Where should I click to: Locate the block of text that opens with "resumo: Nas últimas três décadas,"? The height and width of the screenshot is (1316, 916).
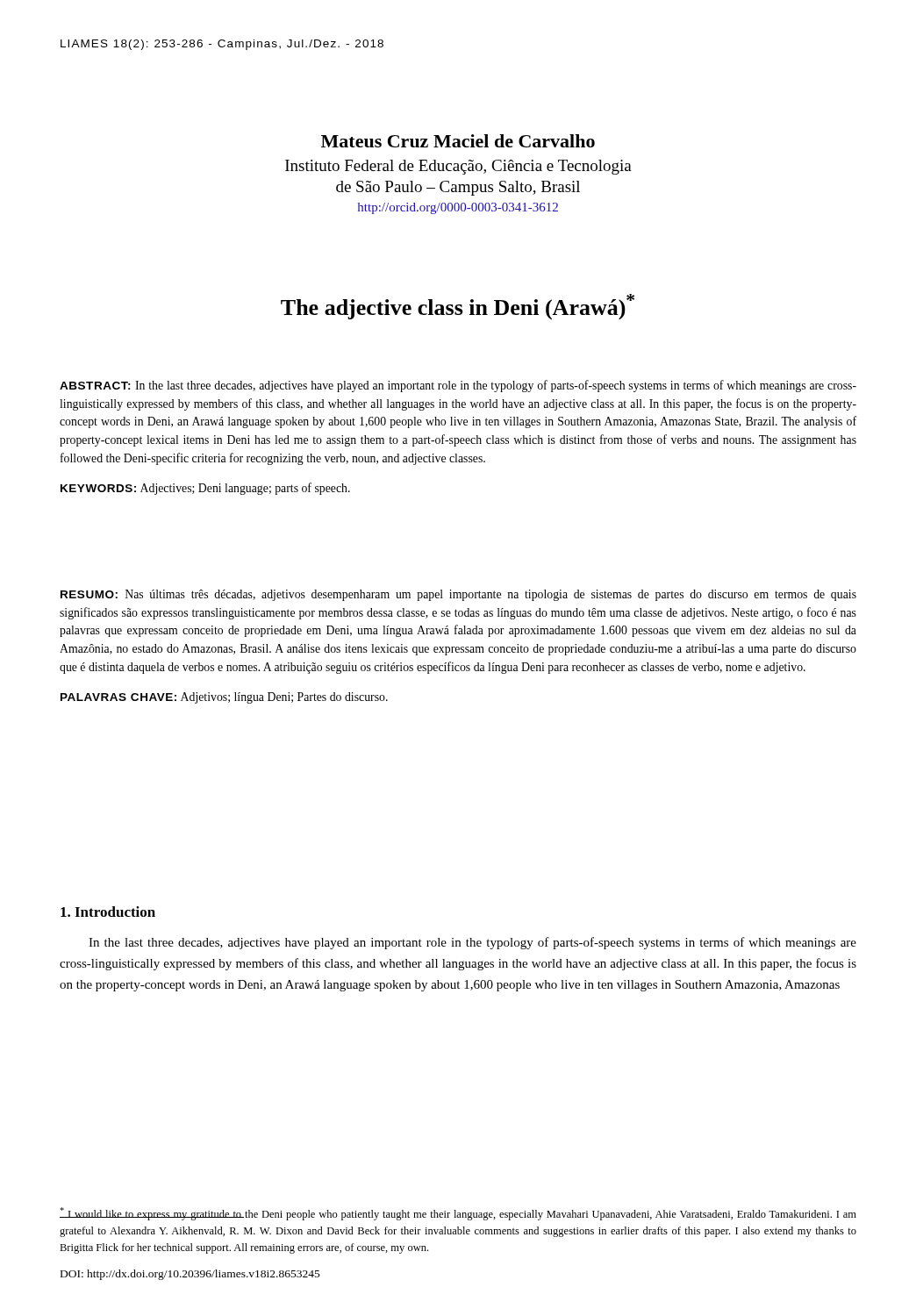[x=458, y=647]
